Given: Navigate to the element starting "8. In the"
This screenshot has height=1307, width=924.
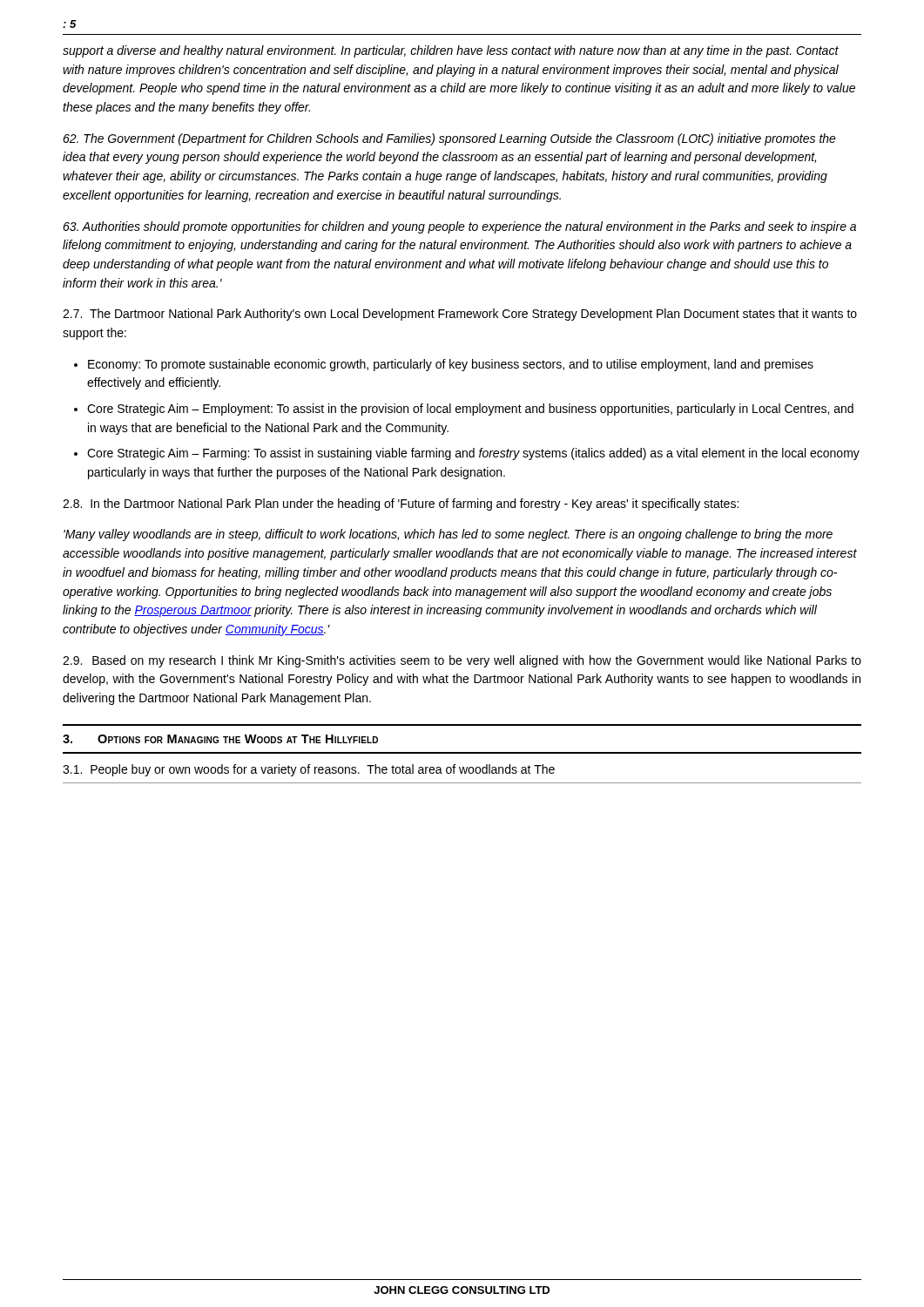Looking at the screenshot, I should 401,503.
